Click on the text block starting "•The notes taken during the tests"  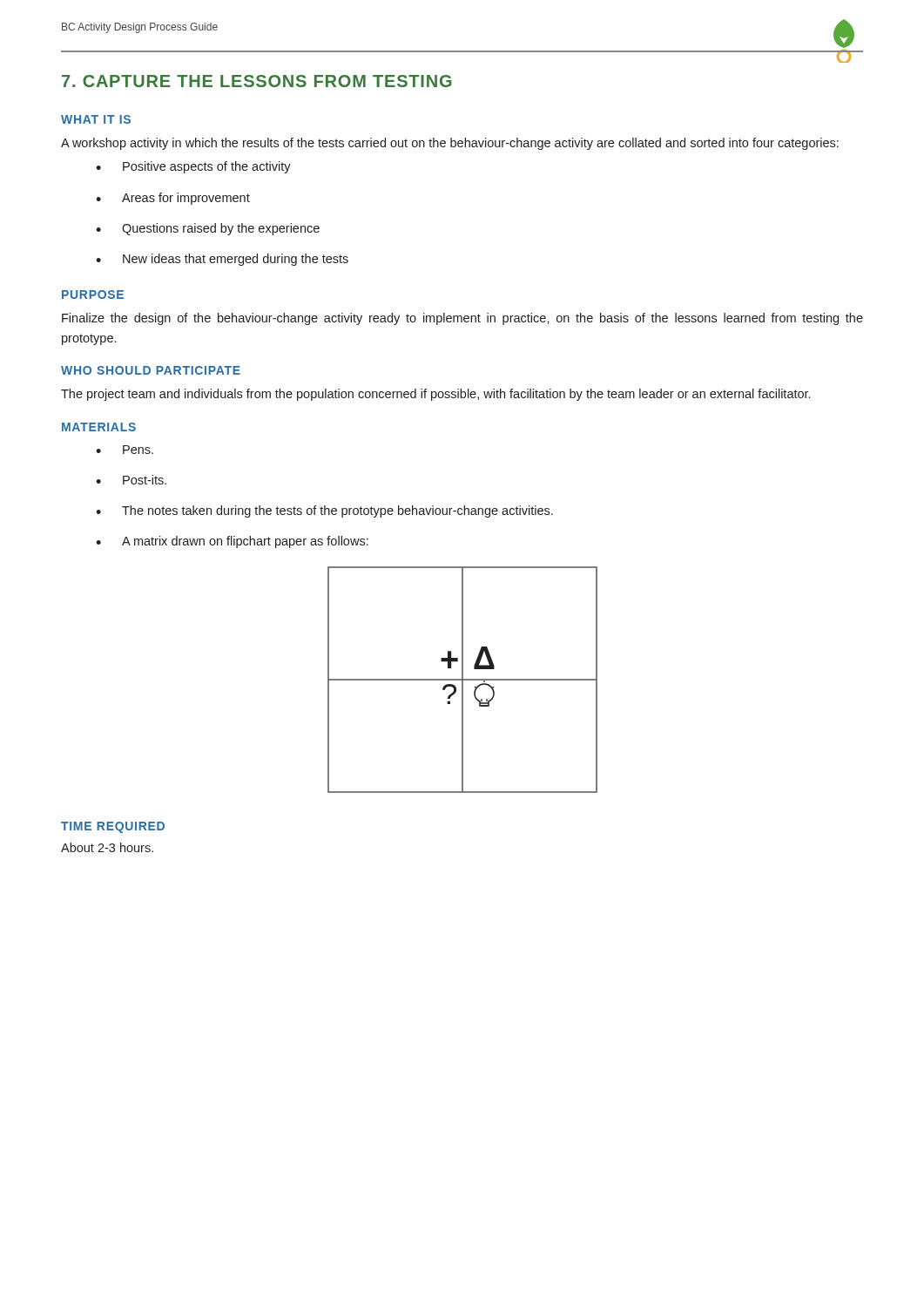(x=325, y=513)
